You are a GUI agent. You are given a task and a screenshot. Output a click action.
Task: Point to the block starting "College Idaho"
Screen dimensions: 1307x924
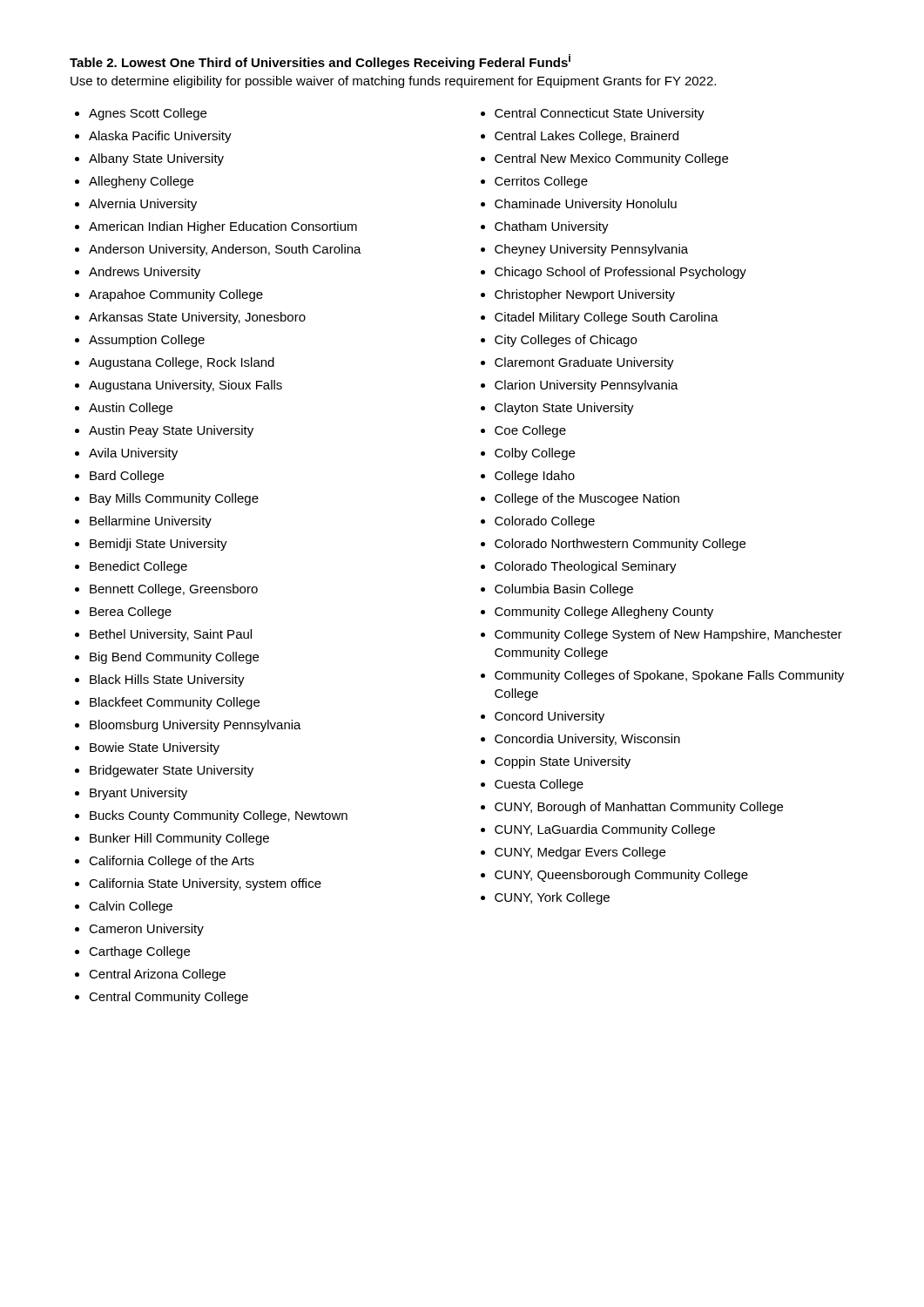535,475
